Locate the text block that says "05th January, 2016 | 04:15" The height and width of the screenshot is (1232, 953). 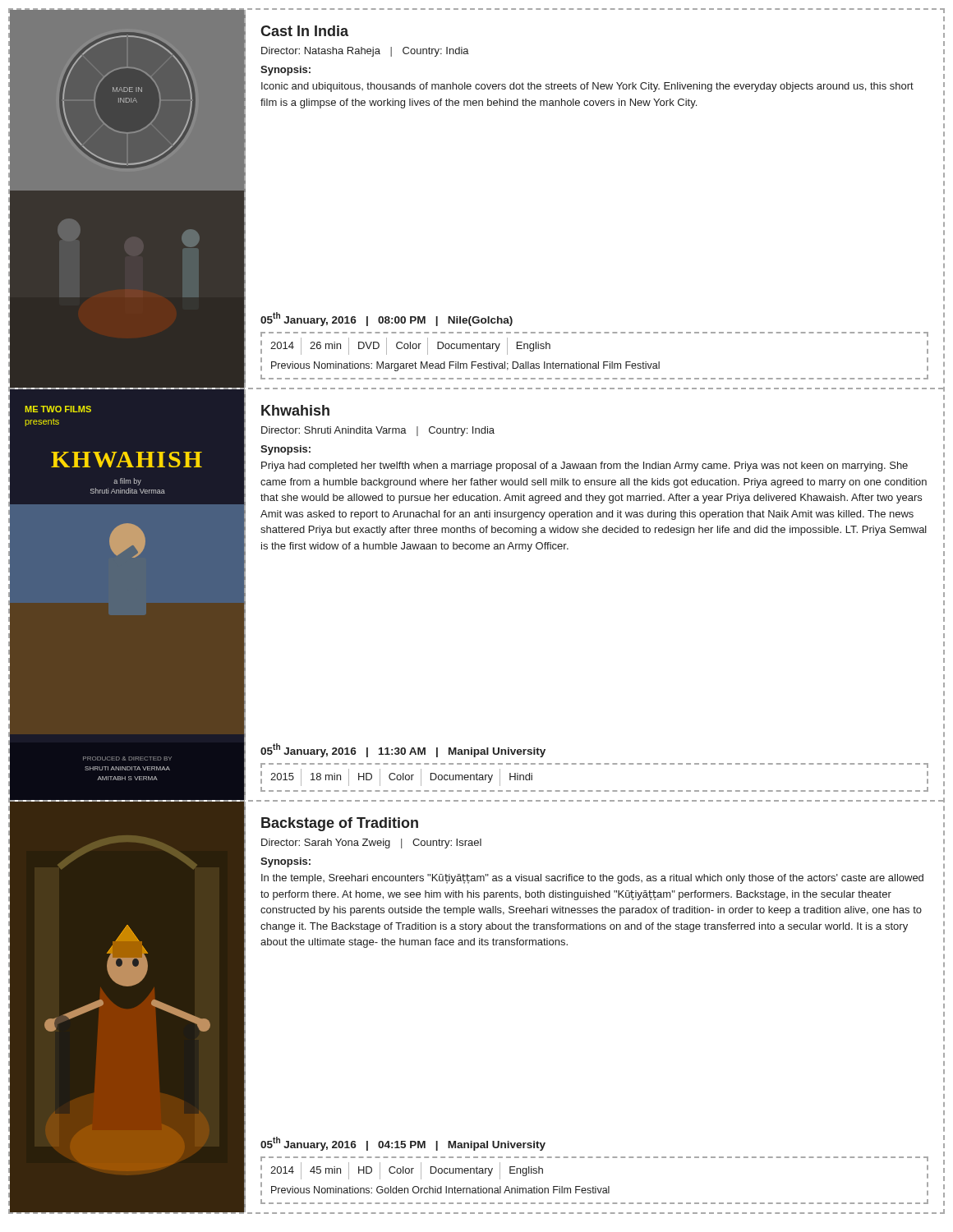(x=403, y=1143)
